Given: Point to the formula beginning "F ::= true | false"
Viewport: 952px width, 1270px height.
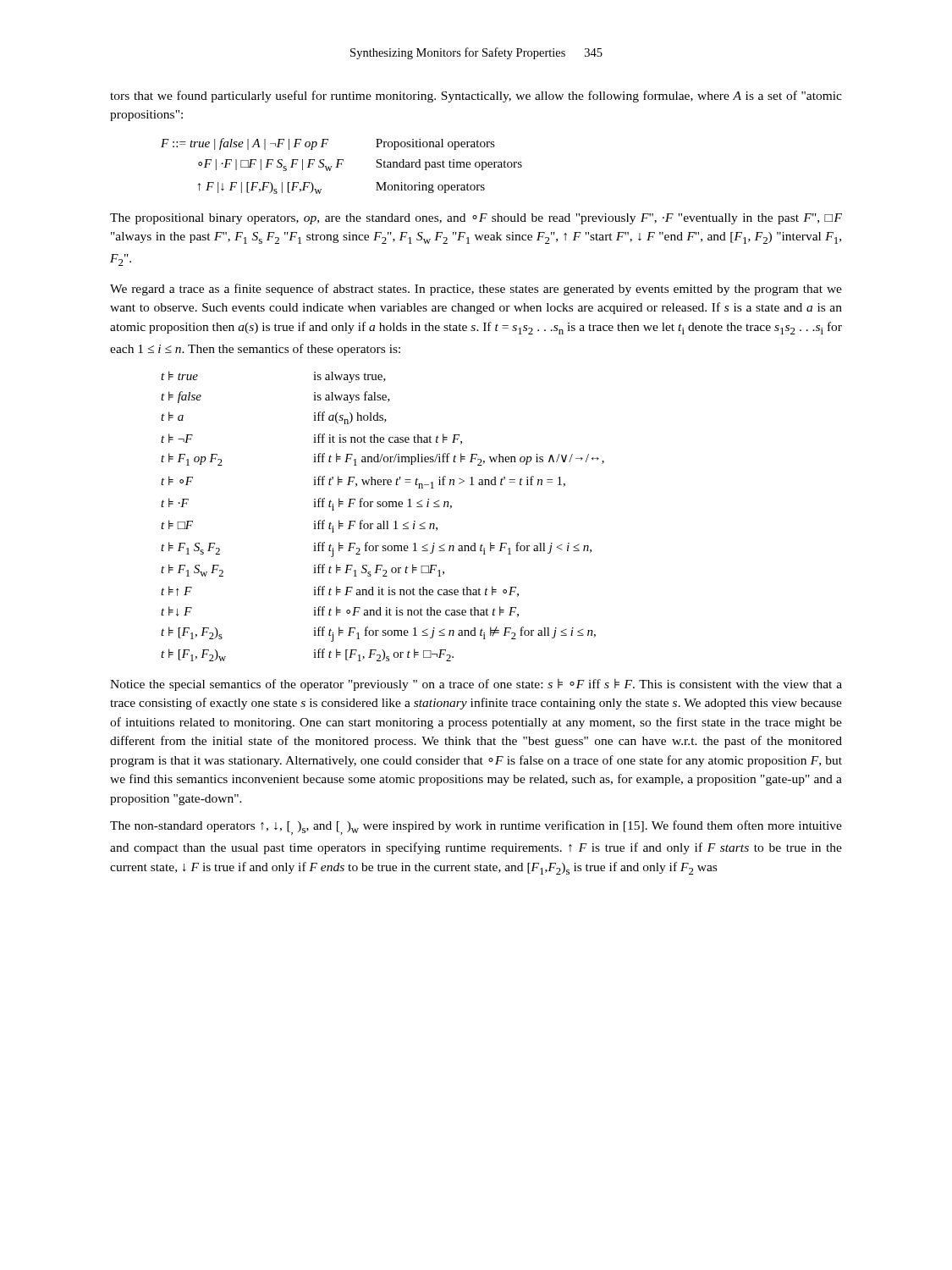Looking at the screenshot, I should tap(501, 166).
